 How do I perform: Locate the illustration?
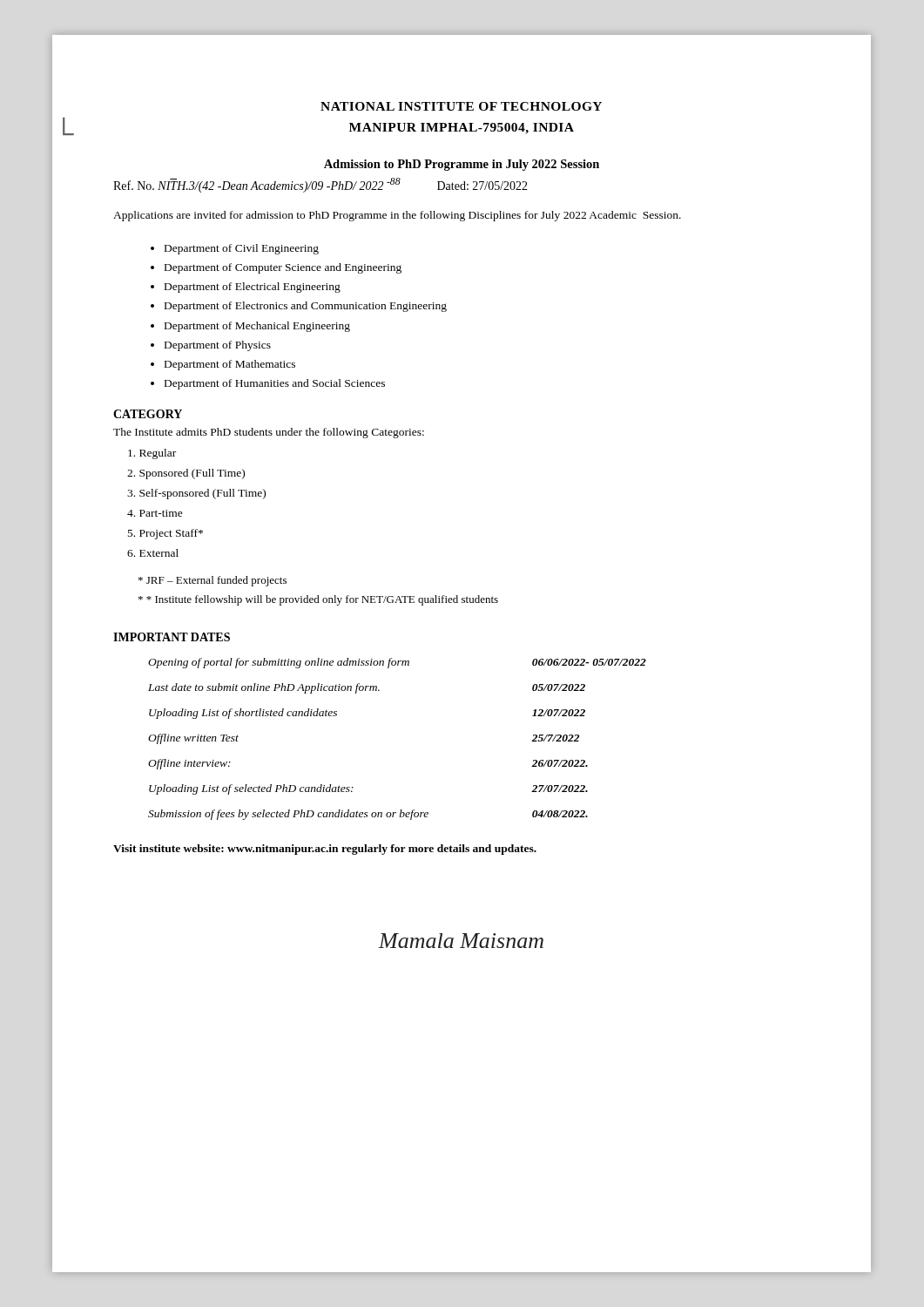point(462,936)
